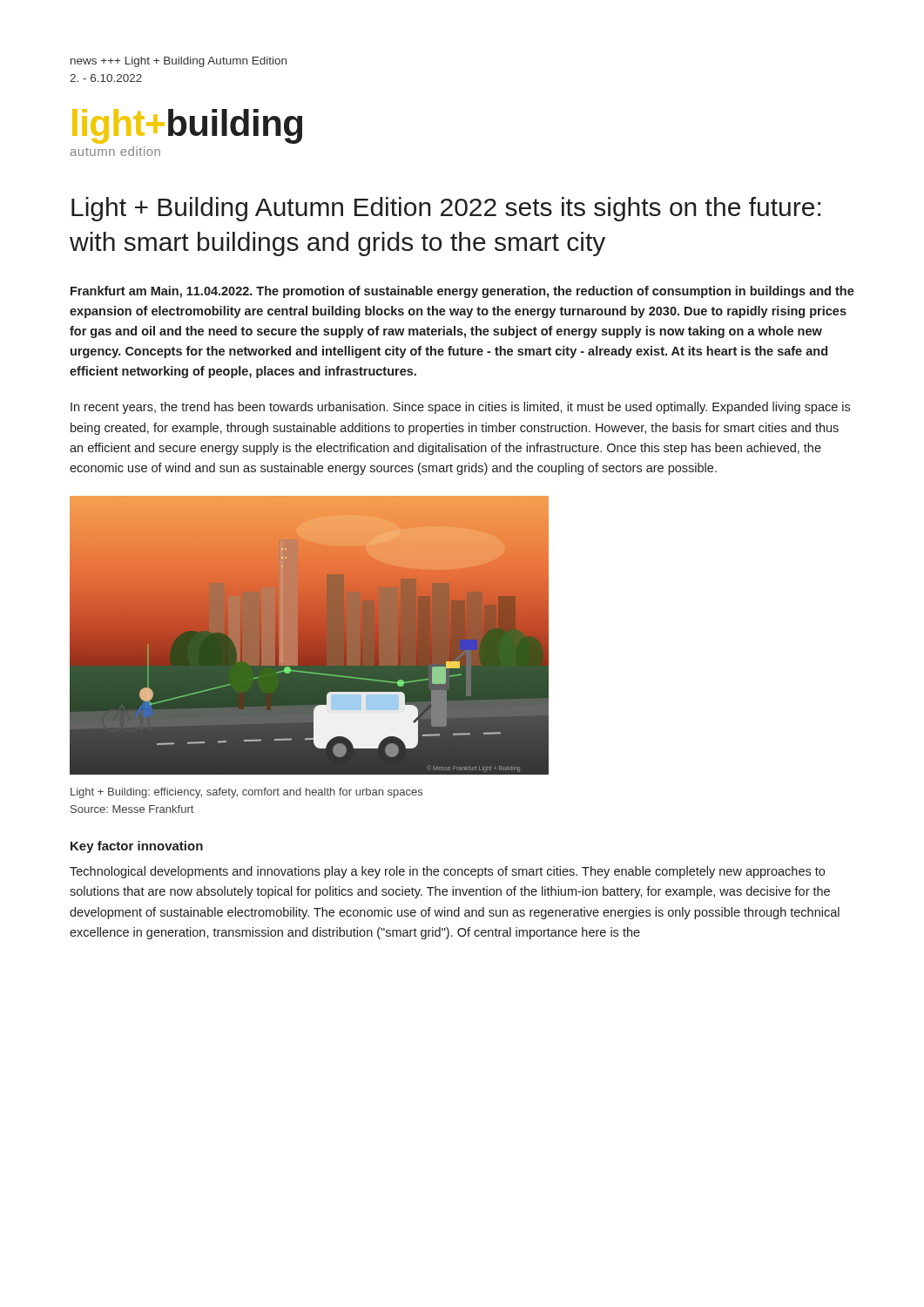Select the text block that reads "Technological developments and innovations"

(455, 902)
